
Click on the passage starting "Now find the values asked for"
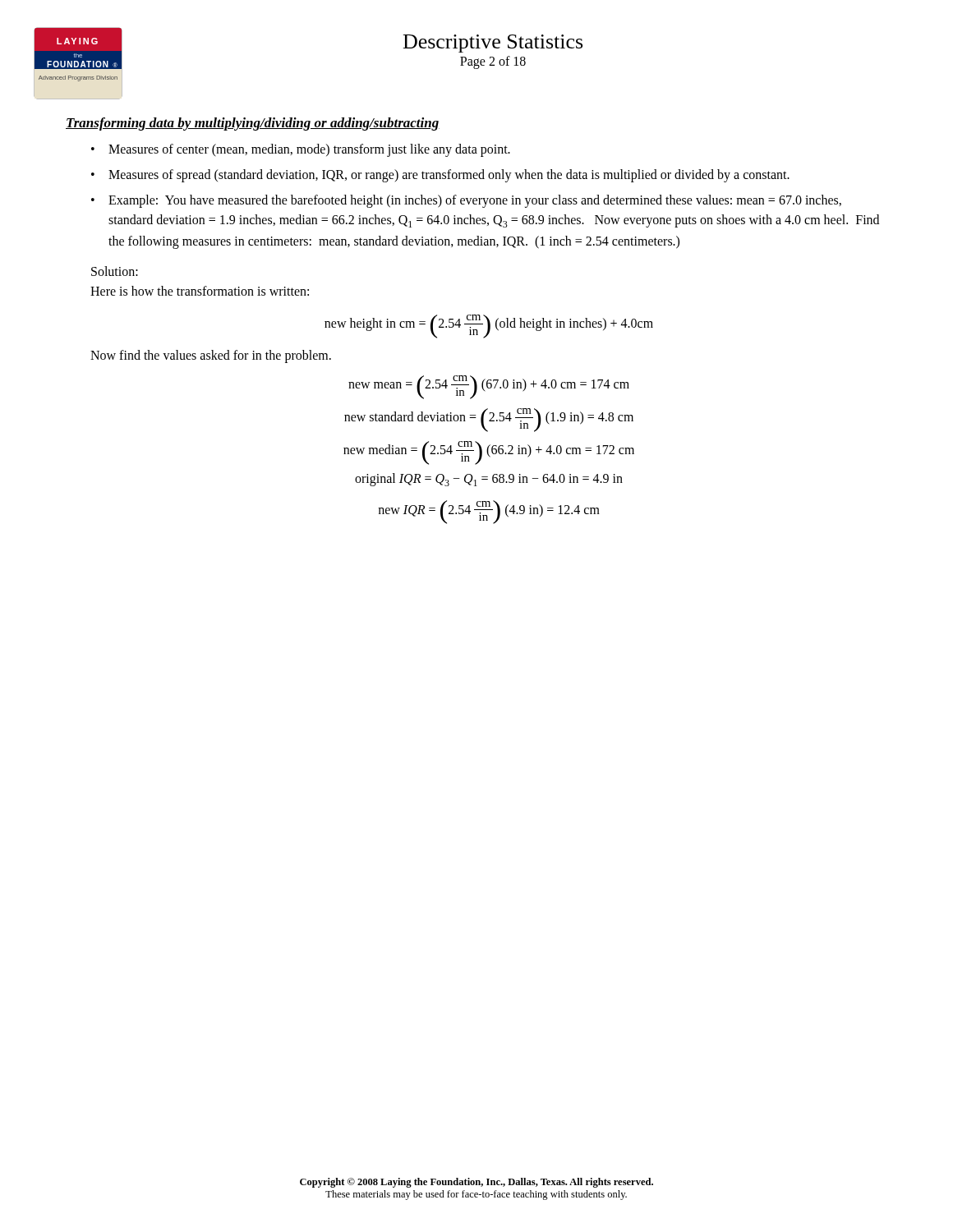pyautogui.click(x=211, y=355)
